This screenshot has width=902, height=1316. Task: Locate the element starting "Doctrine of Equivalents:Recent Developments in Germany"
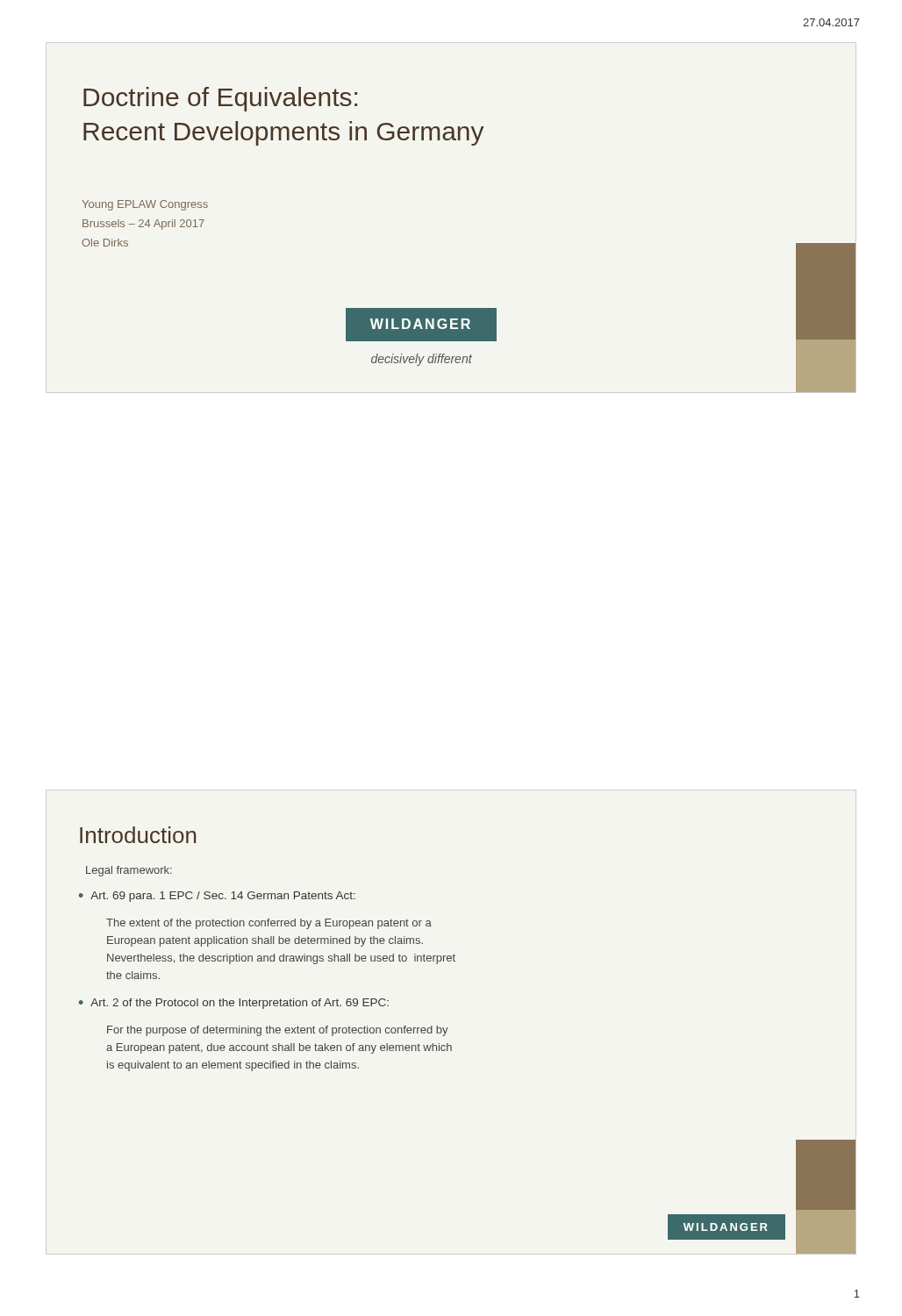pyautogui.click(x=283, y=114)
